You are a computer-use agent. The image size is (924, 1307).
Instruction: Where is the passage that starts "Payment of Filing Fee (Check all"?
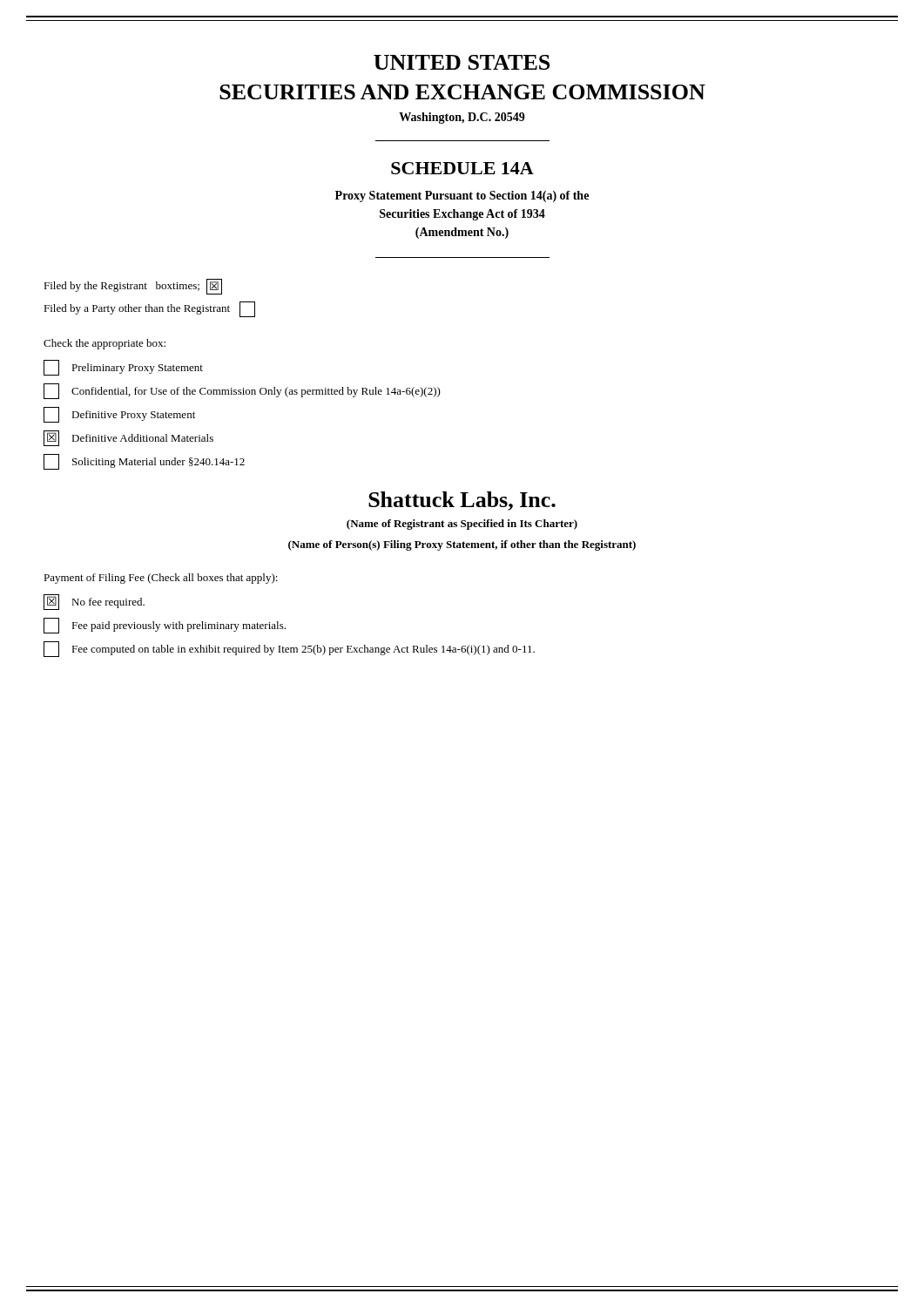point(161,577)
